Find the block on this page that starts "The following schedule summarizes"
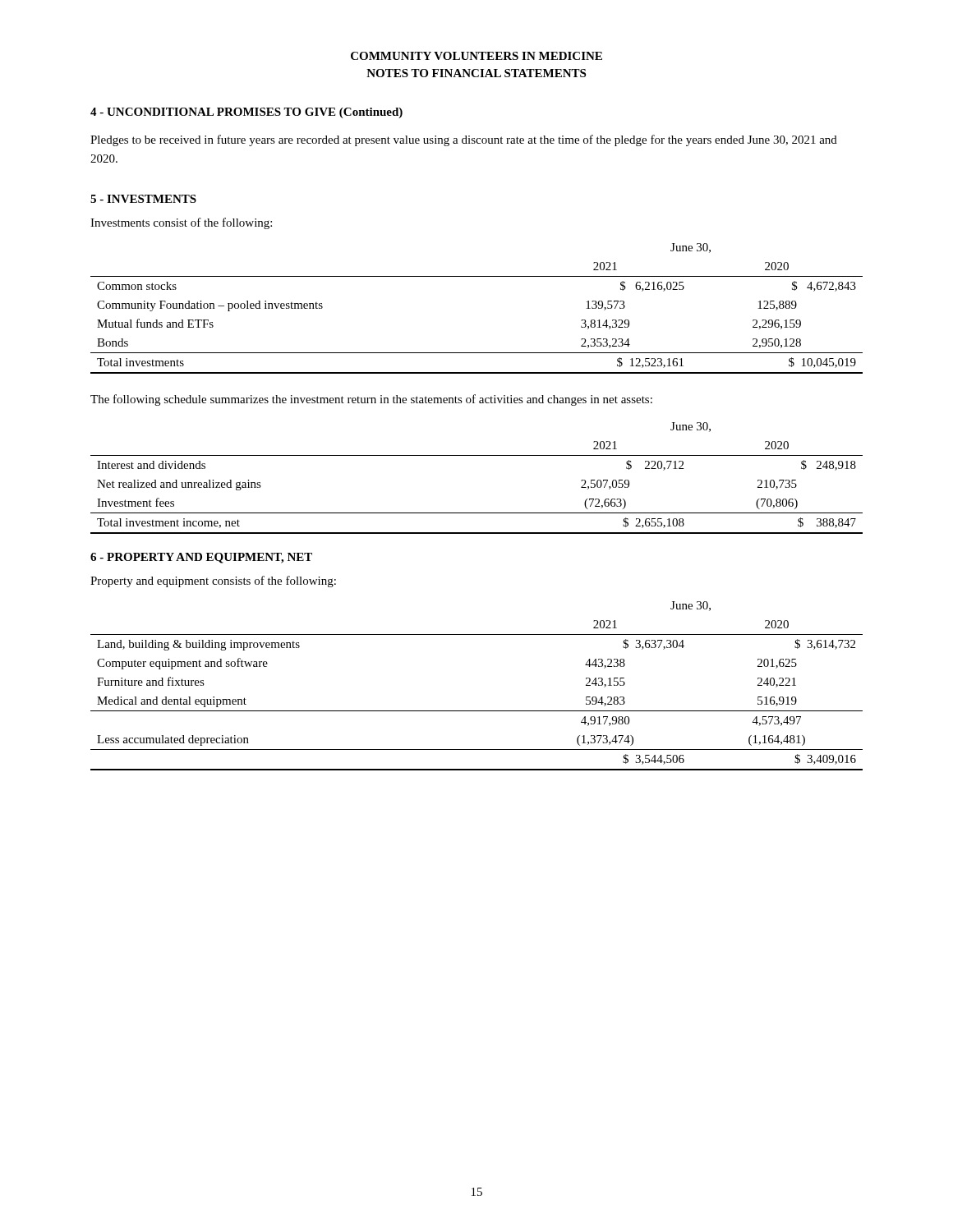Viewport: 953px width, 1232px height. coord(372,399)
